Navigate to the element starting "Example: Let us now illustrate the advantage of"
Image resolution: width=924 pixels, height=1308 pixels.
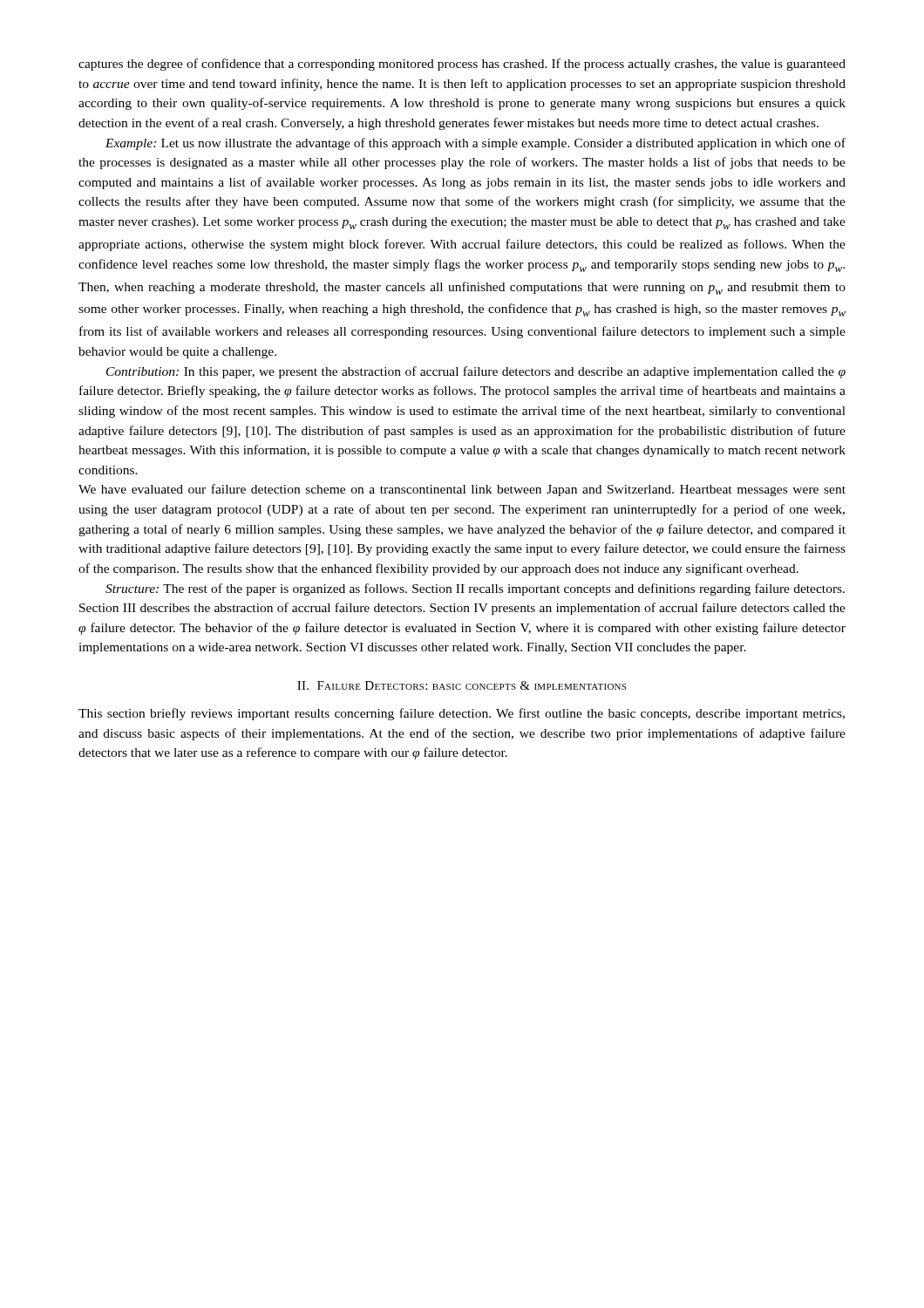point(462,247)
